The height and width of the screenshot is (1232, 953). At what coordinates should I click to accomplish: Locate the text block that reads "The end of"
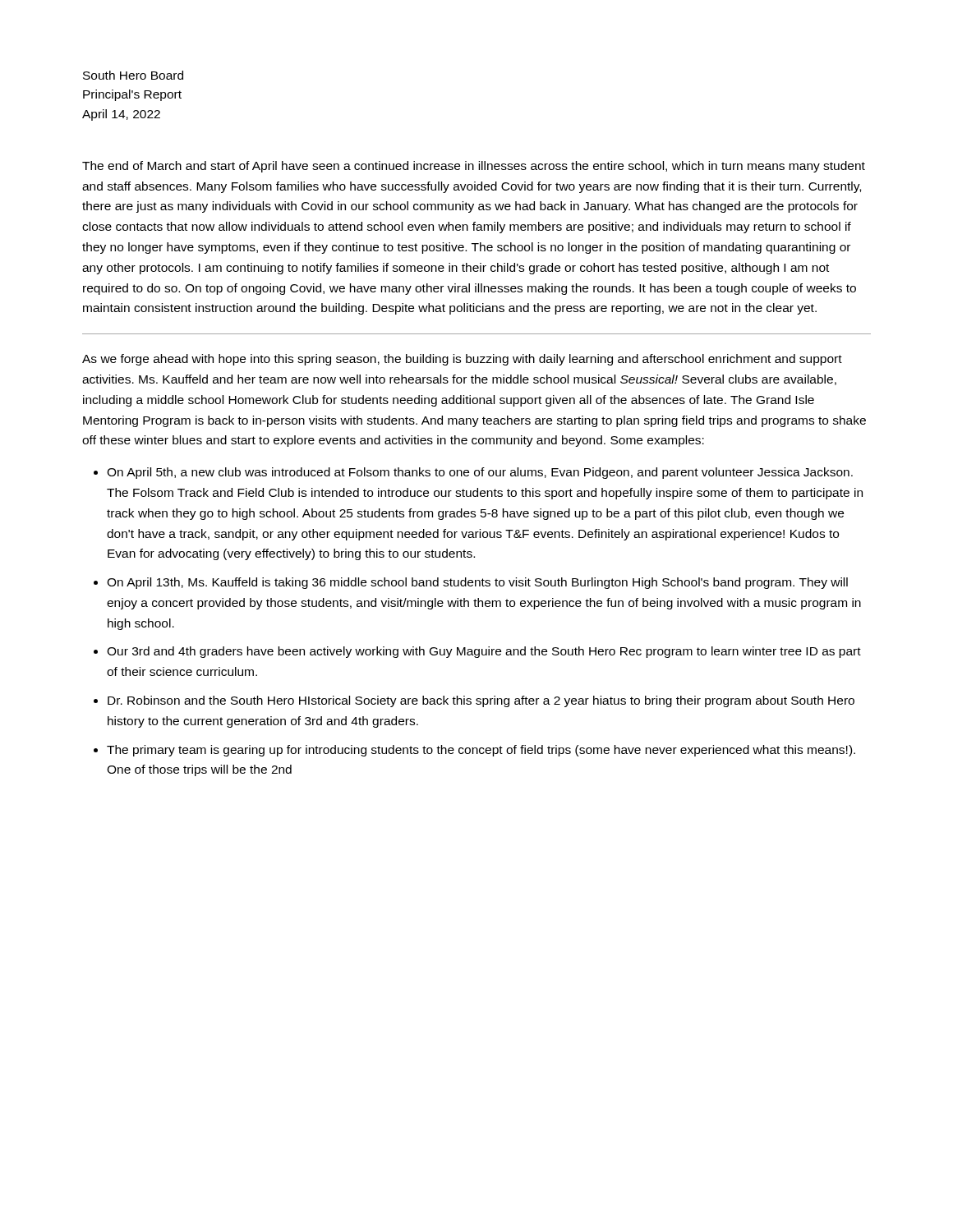(474, 237)
